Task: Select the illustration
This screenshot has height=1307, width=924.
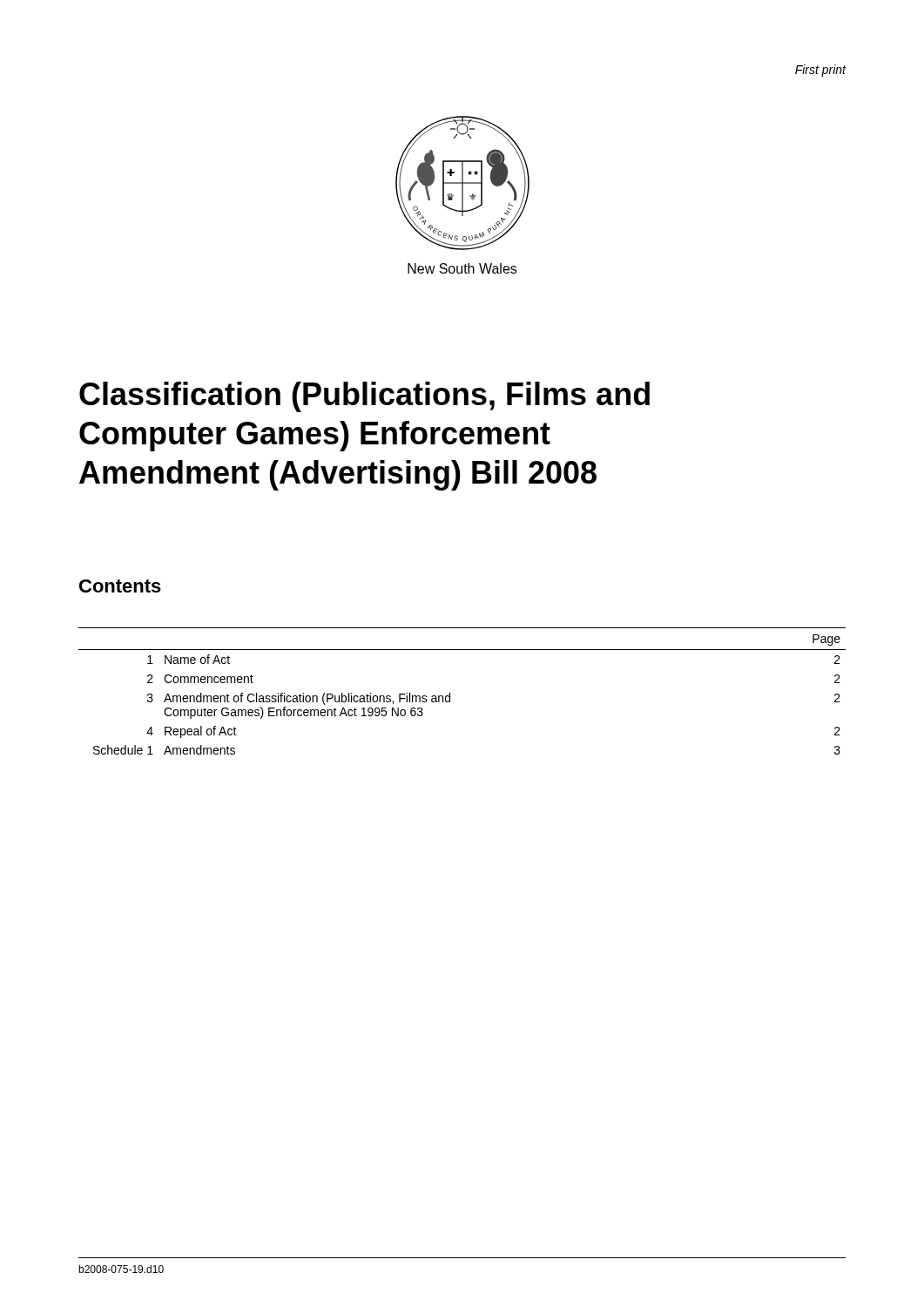Action: tap(462, 195)
